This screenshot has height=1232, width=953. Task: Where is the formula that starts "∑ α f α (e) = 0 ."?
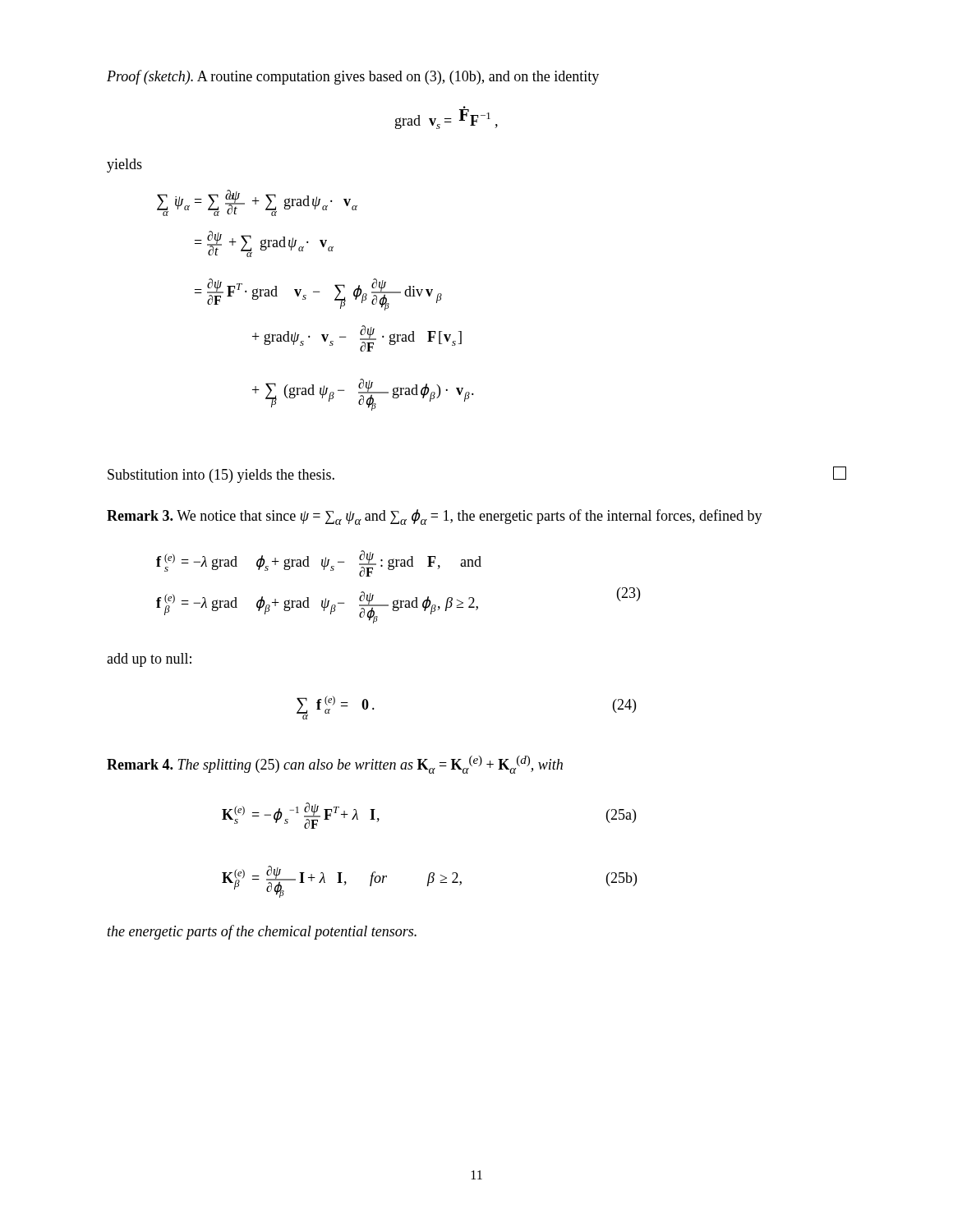point(330,709)
